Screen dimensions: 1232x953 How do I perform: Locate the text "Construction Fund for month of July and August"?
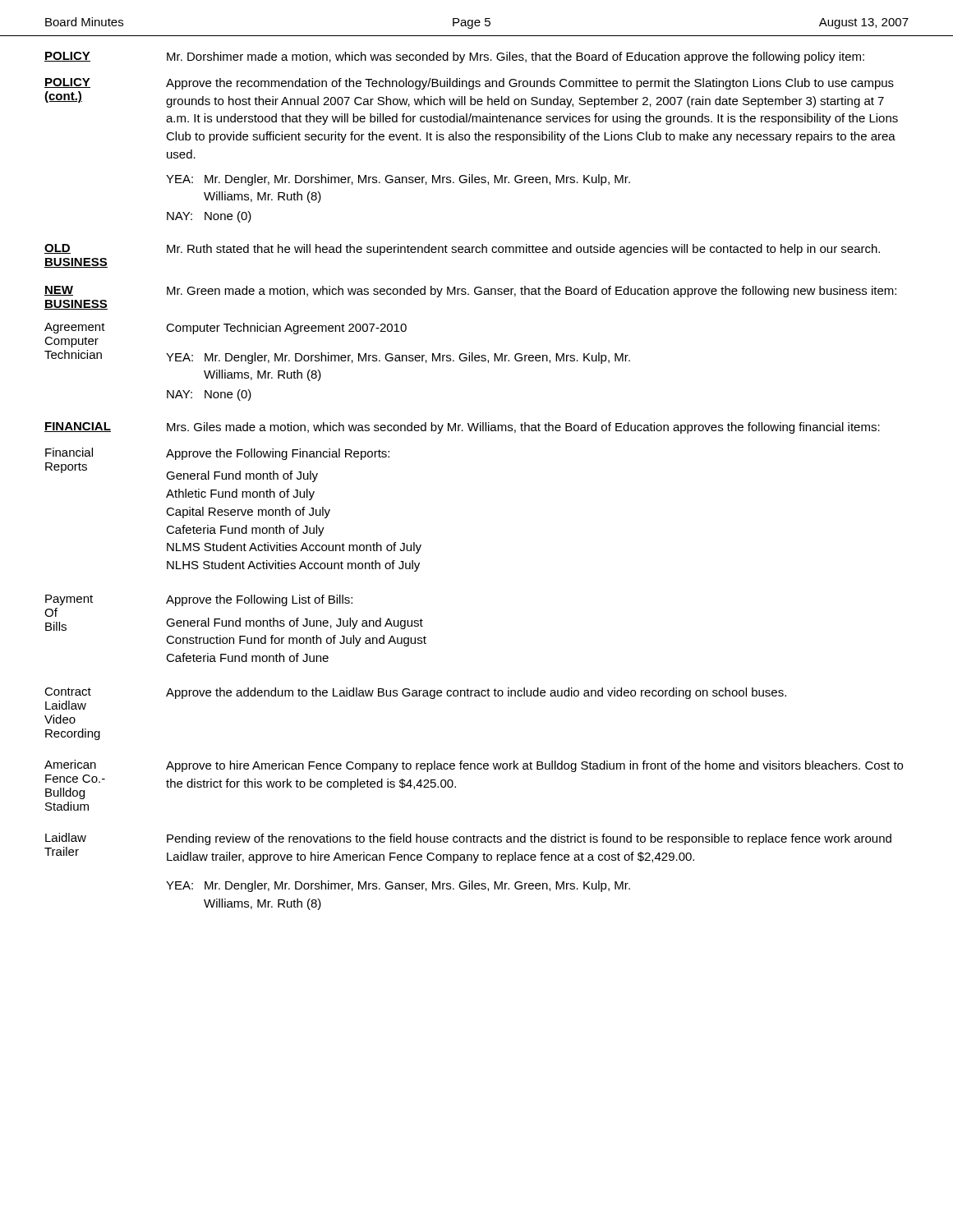(296, 640)
